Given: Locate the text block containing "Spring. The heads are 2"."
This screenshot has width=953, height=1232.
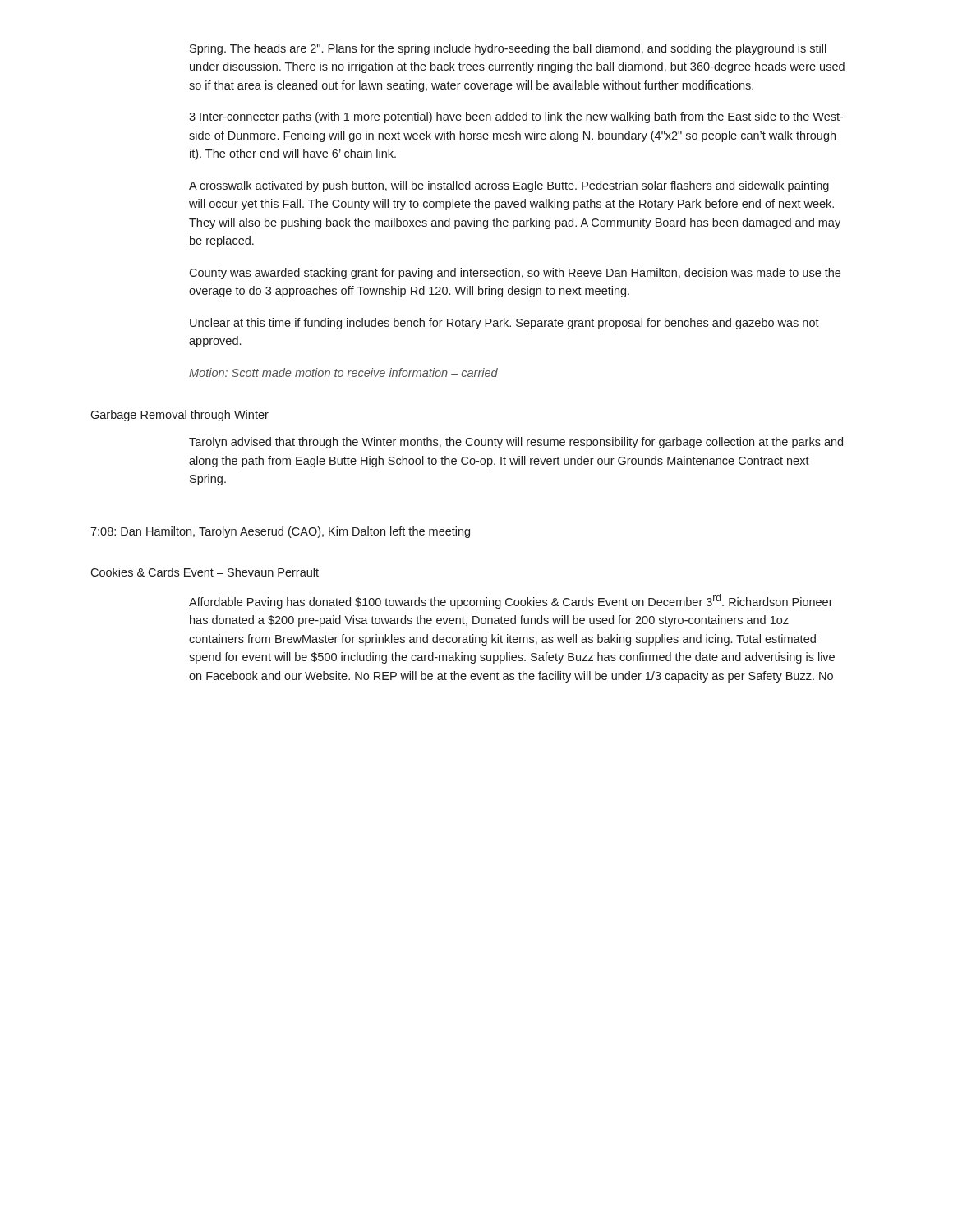Looking at the screenshot, I should (517, 67).
